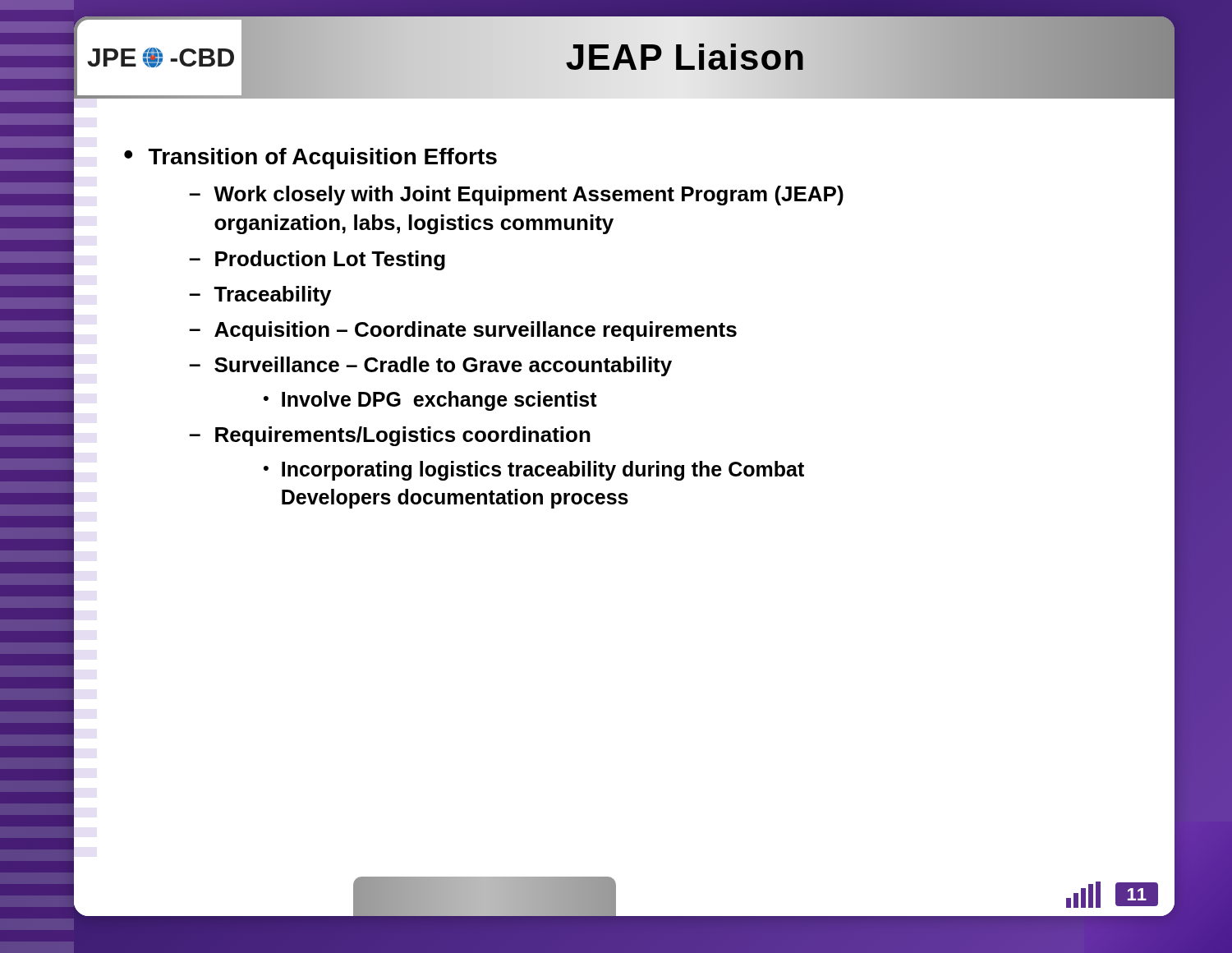Where does it say "– Production Lot Testing"?
Image resolution: width=1232 pixels, height=953 pixels.
[x=317, y=260]
